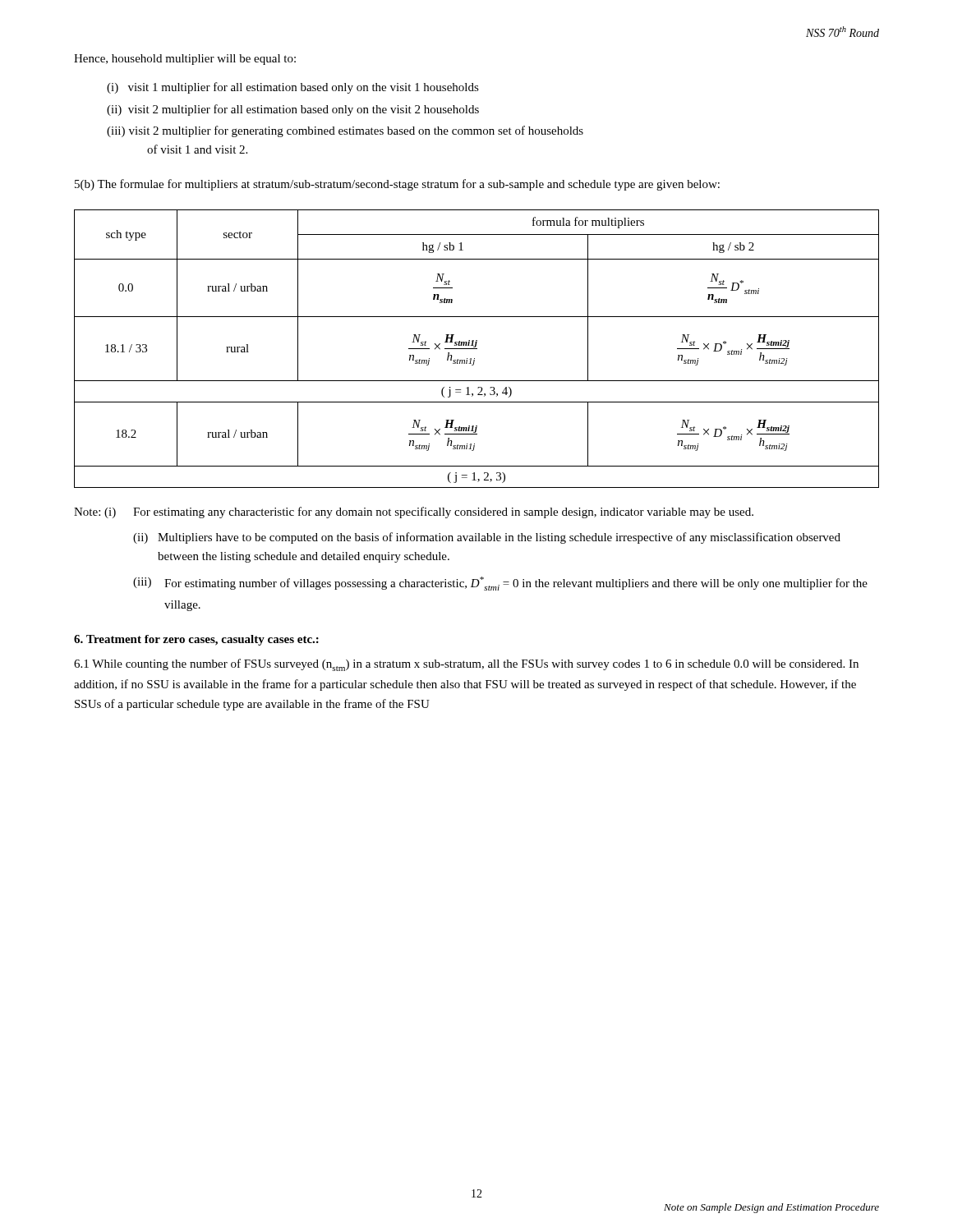Select the list item that says "(i) visit 1"
This screenshot has height=1232, width=953.
pos(293,87)
